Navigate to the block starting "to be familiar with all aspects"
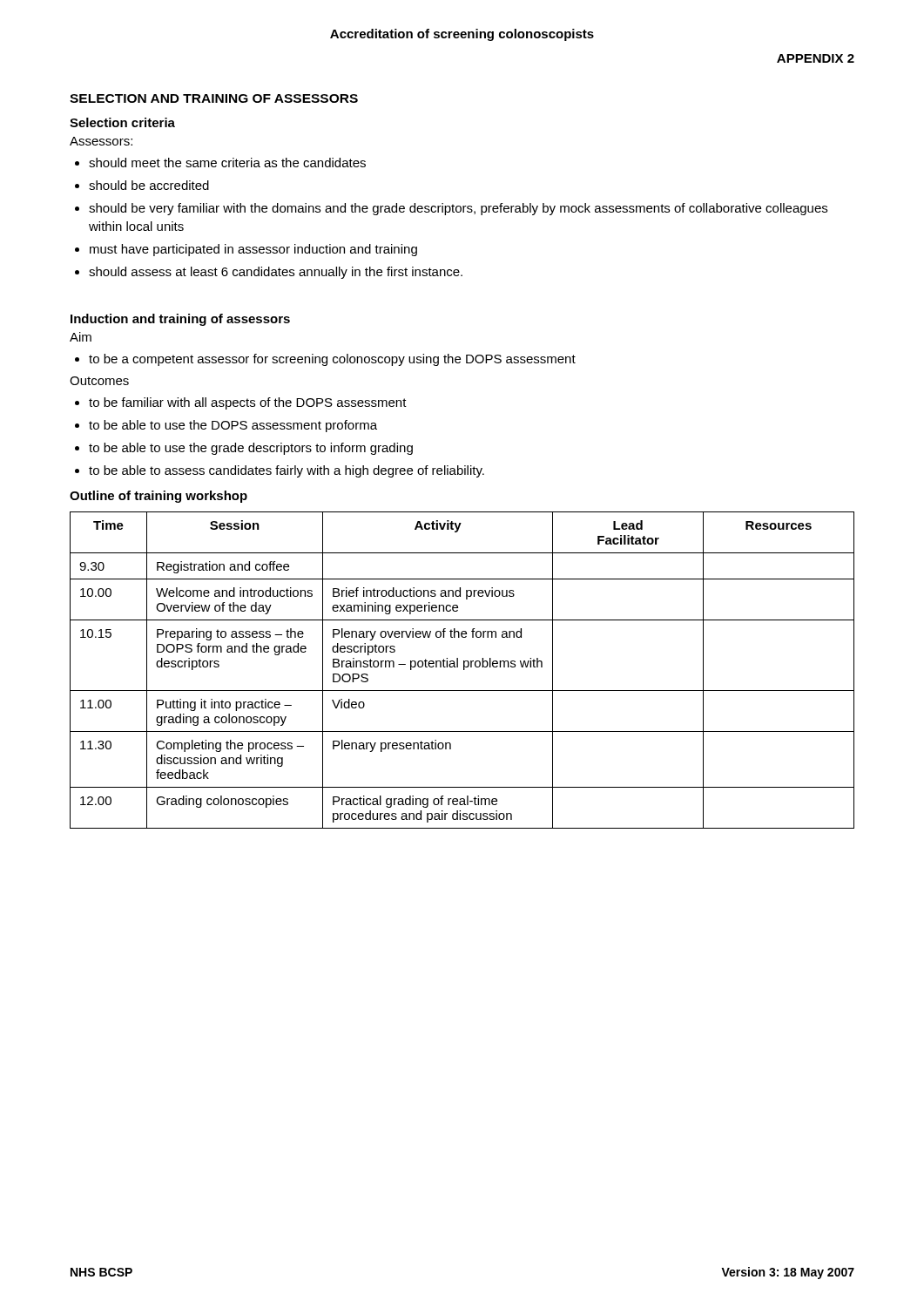 coord(248,403)
